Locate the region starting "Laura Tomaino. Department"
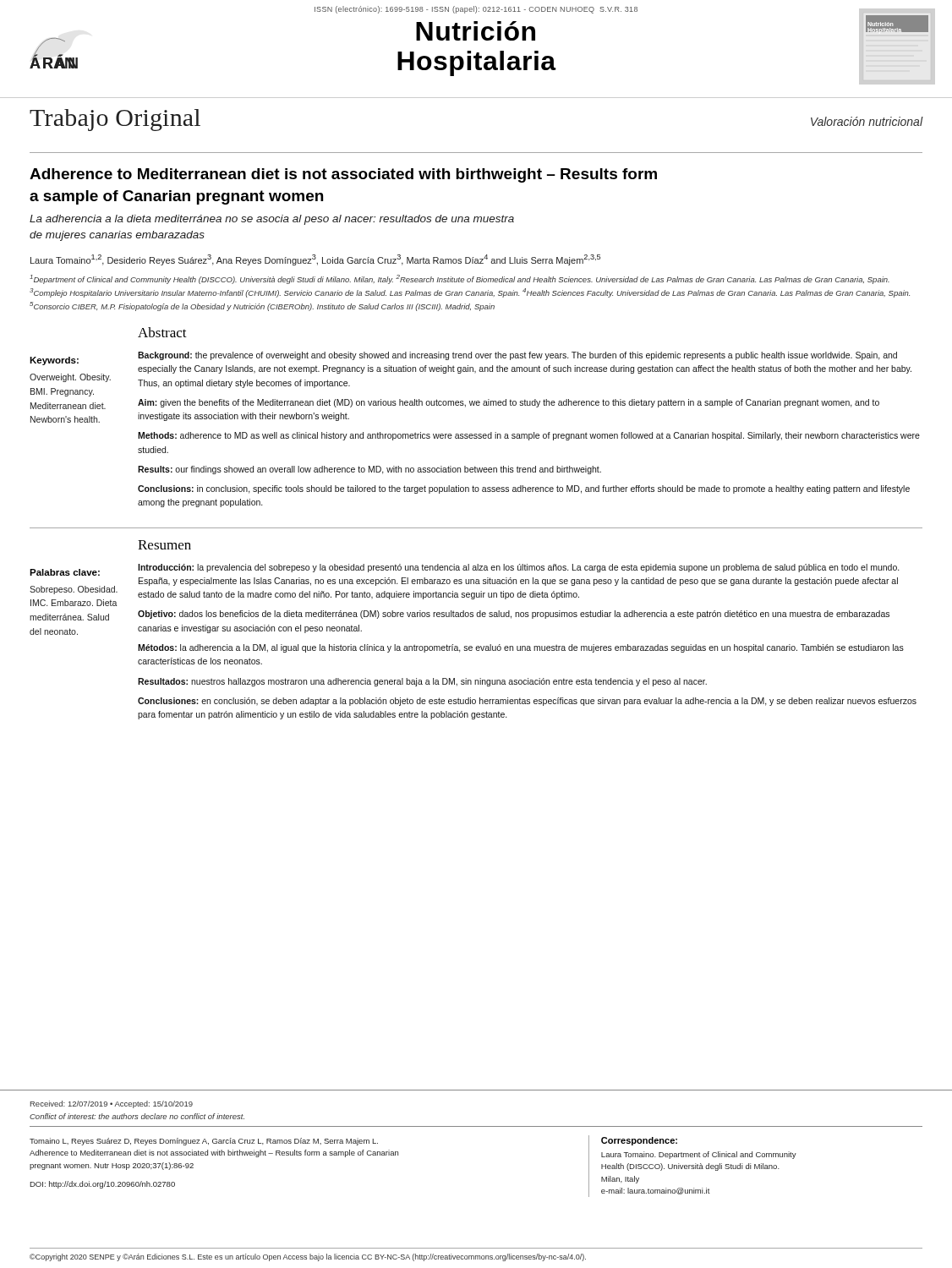Image resolution: width=952 pixels, height=1268 pixels. coord(698,1172)
